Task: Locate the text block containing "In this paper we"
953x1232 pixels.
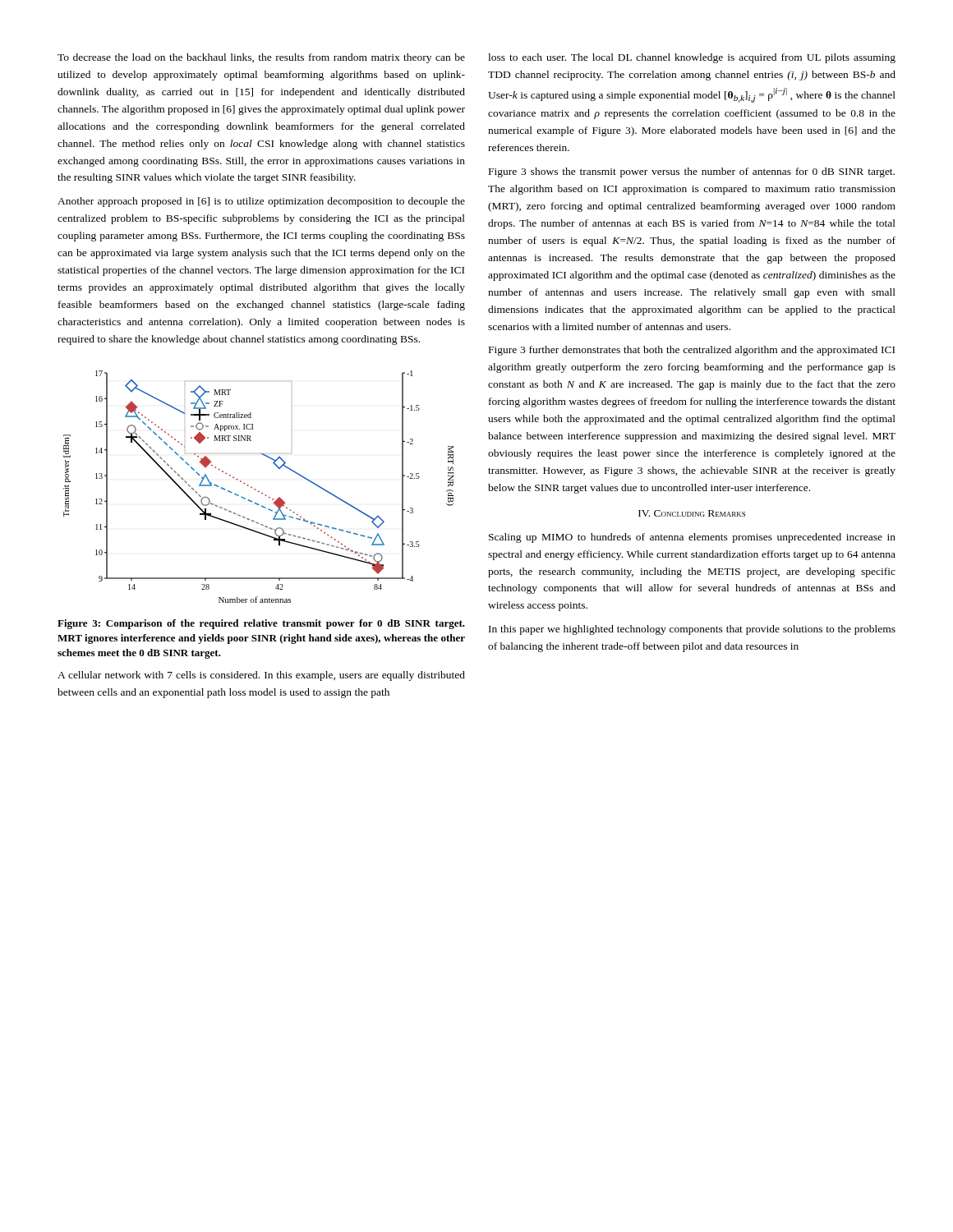Action: (692, 638)
